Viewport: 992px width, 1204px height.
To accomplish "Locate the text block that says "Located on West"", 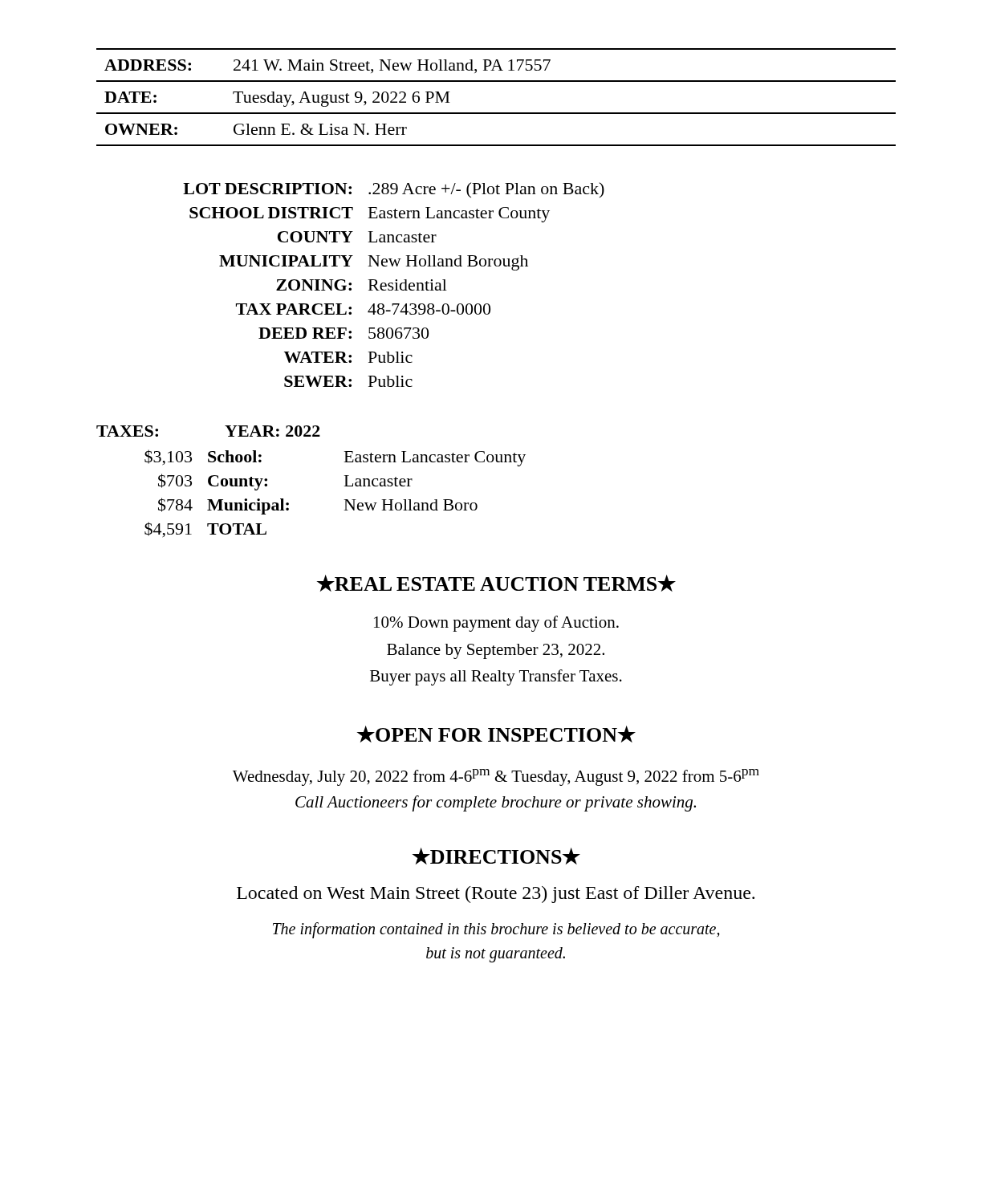I will 496,893.
